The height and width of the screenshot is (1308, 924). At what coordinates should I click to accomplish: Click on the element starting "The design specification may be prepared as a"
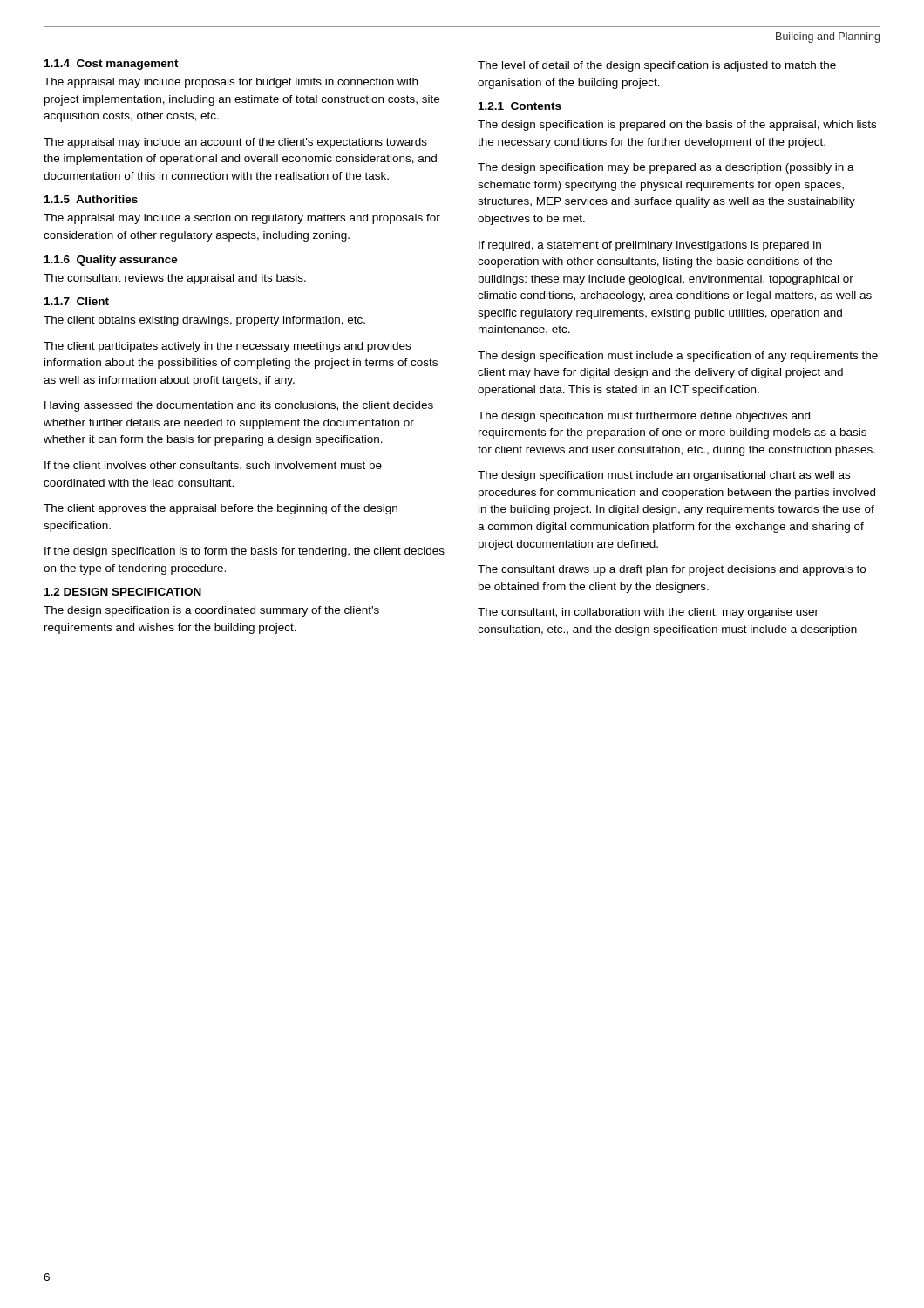(666, 193)
